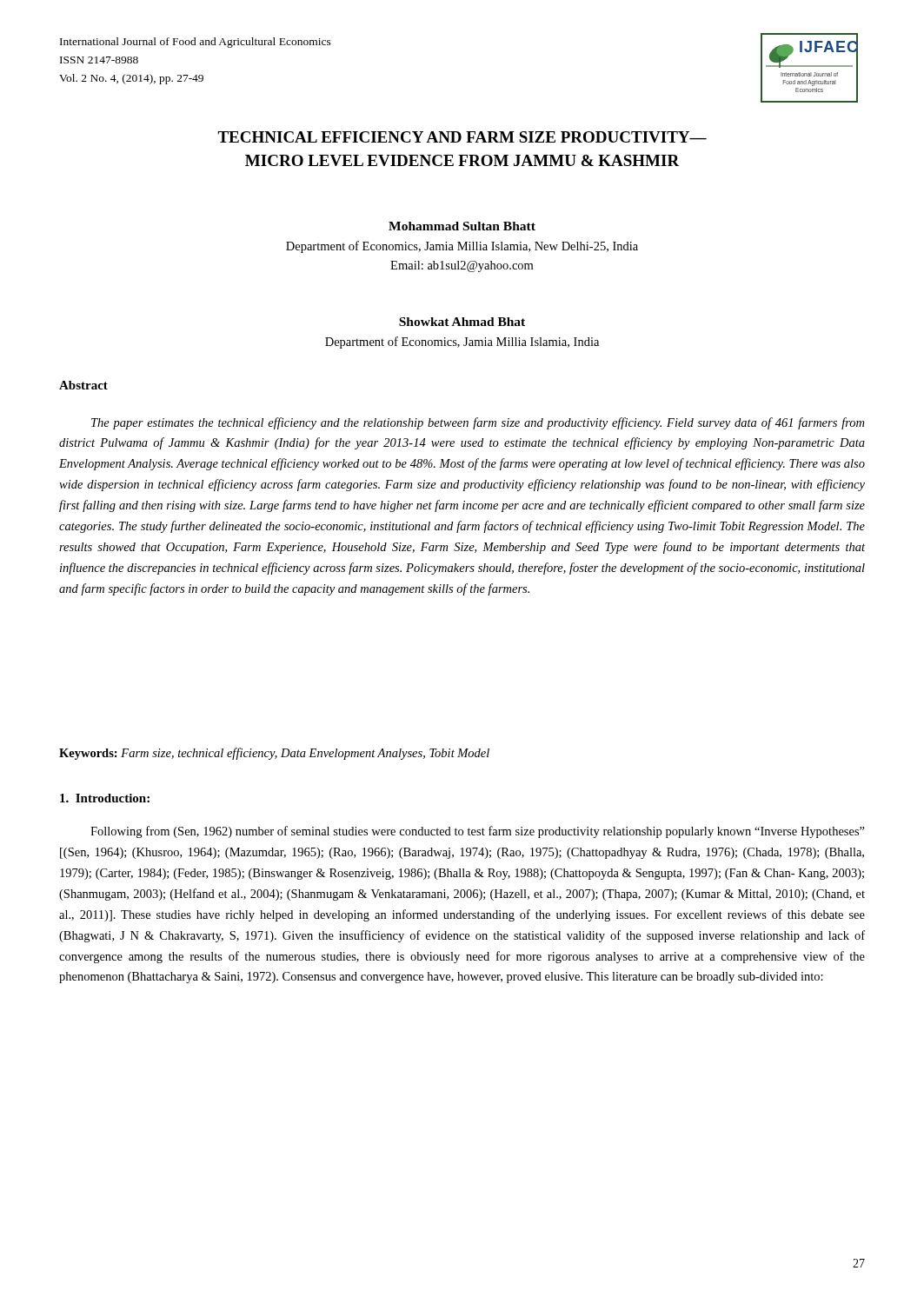
Task: Point to the passage starting "The paper estimates the"
Action: click(x=462, y=506)
